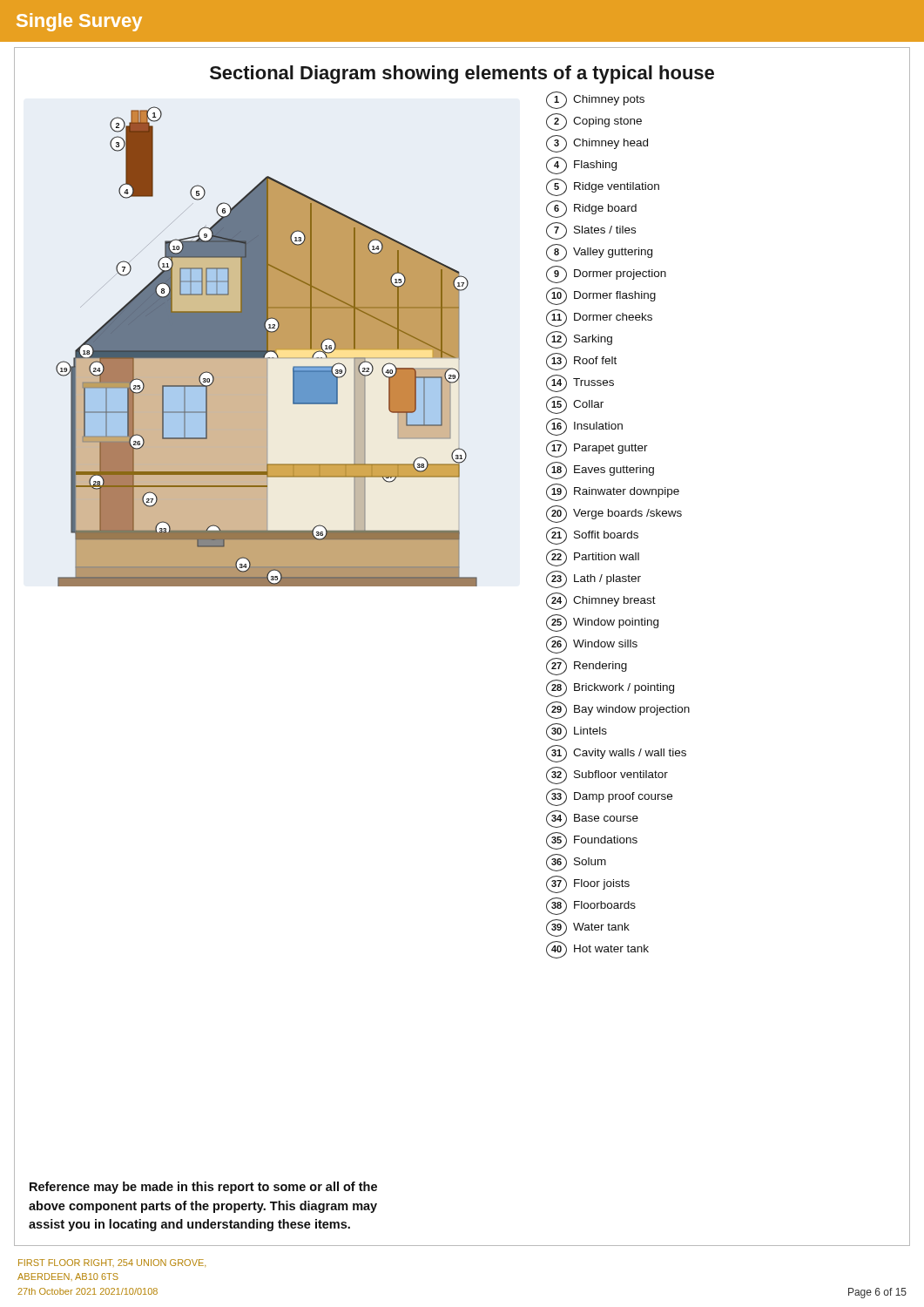Click on the text block starting "8 Valley guttering"
The height and width of the screenshot is (1307, 924).
tap(600, 253)
